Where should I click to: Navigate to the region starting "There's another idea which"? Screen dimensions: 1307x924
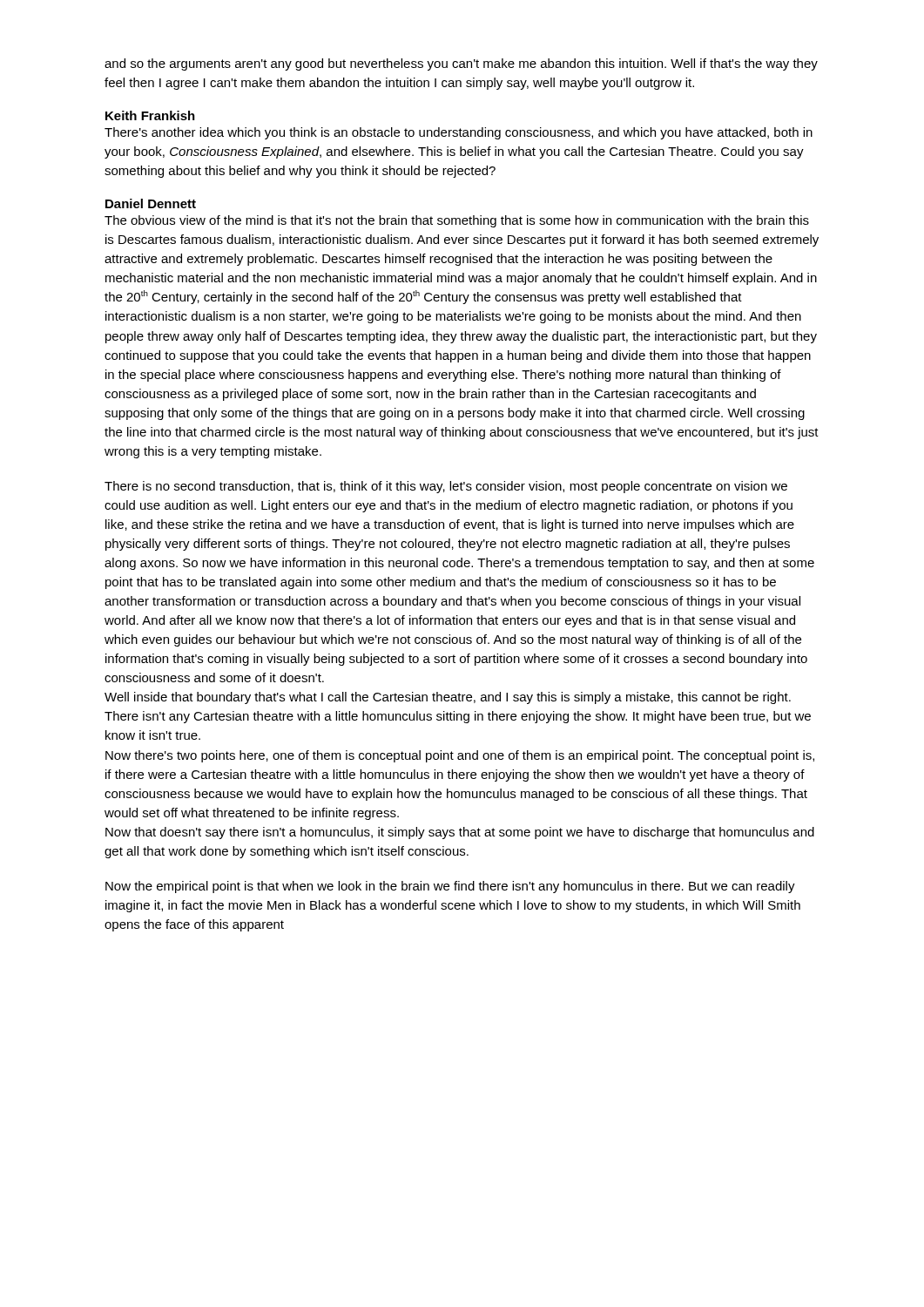click(462, 152)
